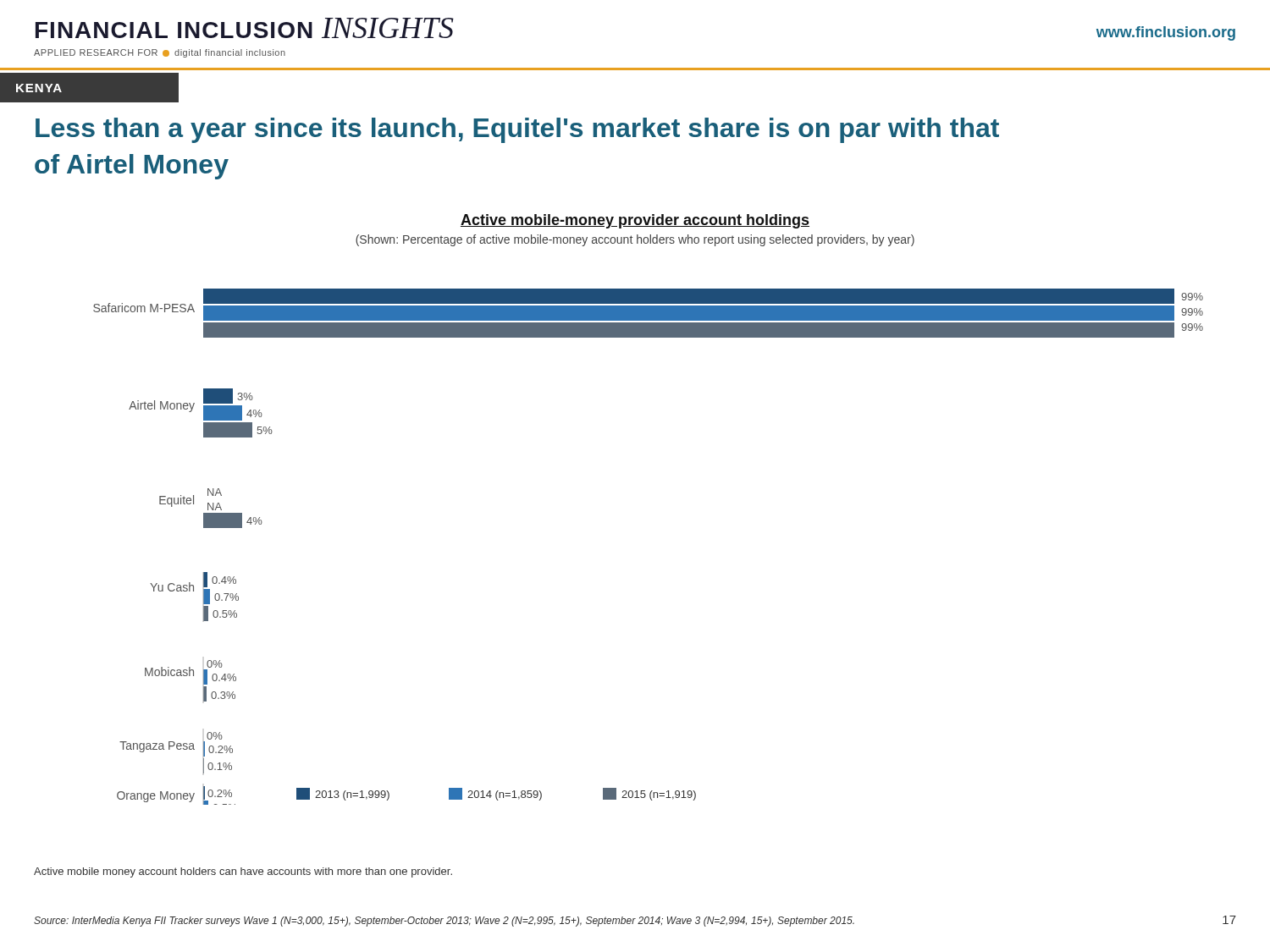Image resolution: width=1270 pixels, height=952 pixels.
Task: Point to the block starting "Less than a year"
Action: pos(635,147)
